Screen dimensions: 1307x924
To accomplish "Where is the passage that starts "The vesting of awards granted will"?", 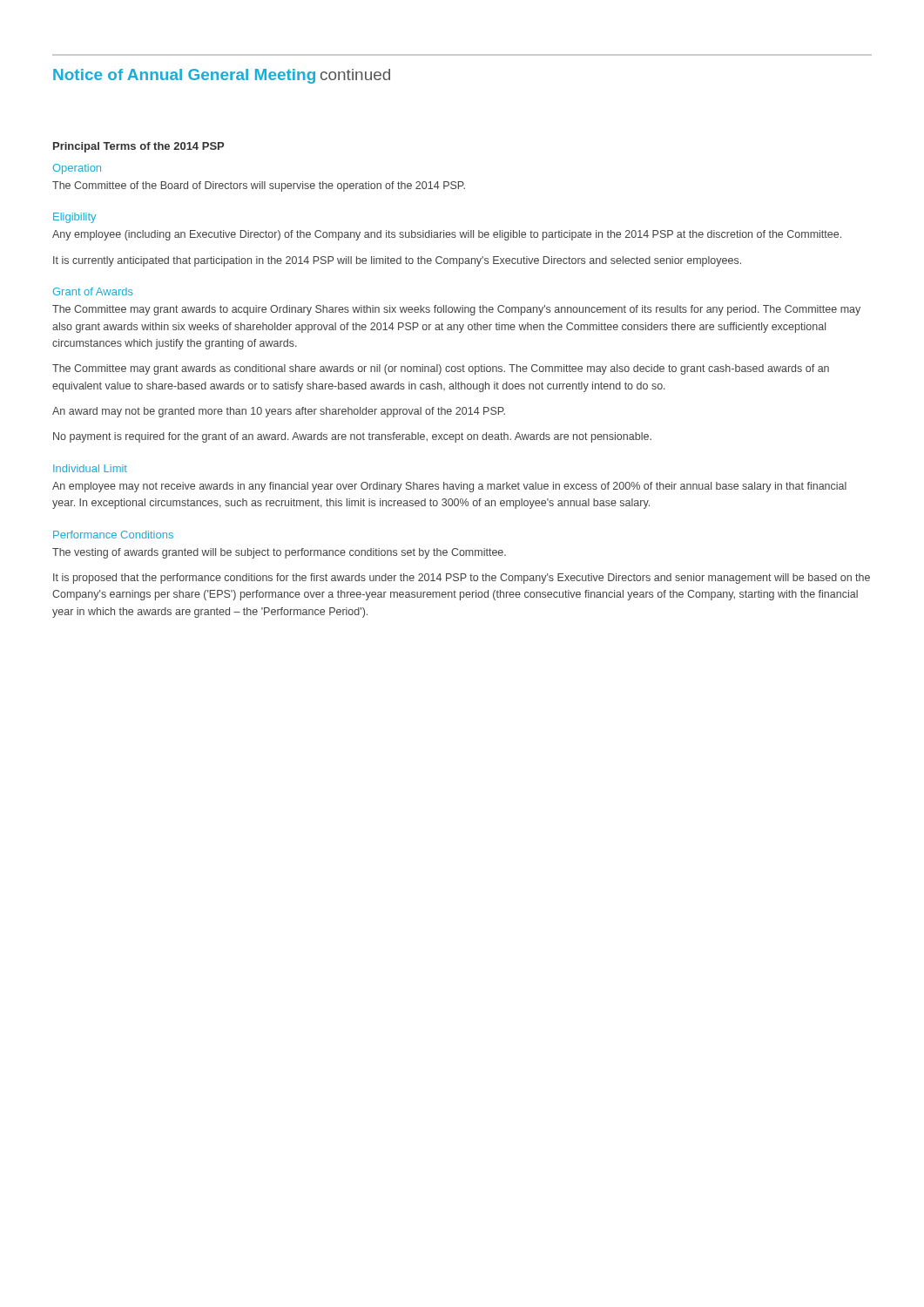I will click(x=279, y=552).
